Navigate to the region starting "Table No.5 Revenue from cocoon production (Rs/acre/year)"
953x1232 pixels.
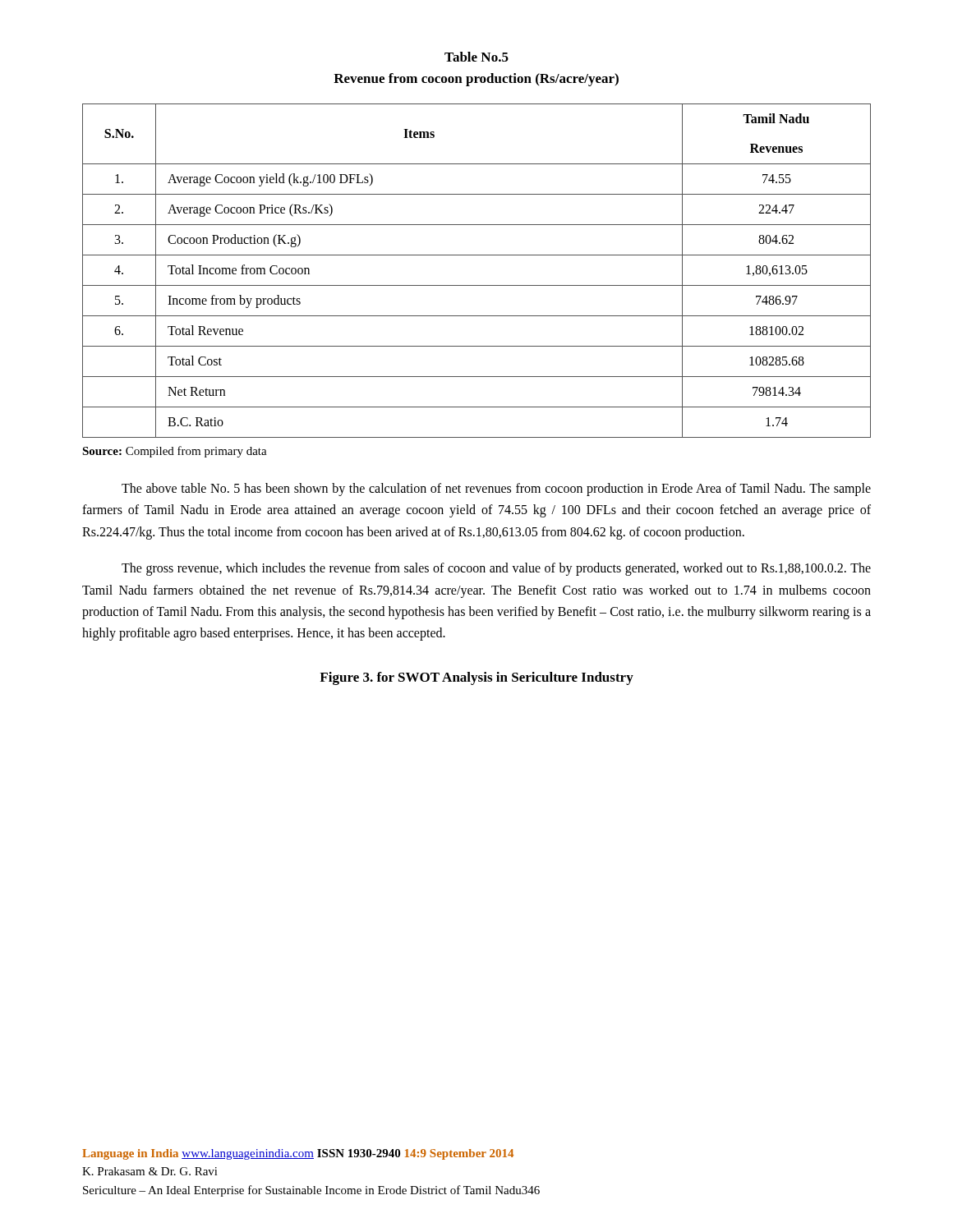[476, 68]
